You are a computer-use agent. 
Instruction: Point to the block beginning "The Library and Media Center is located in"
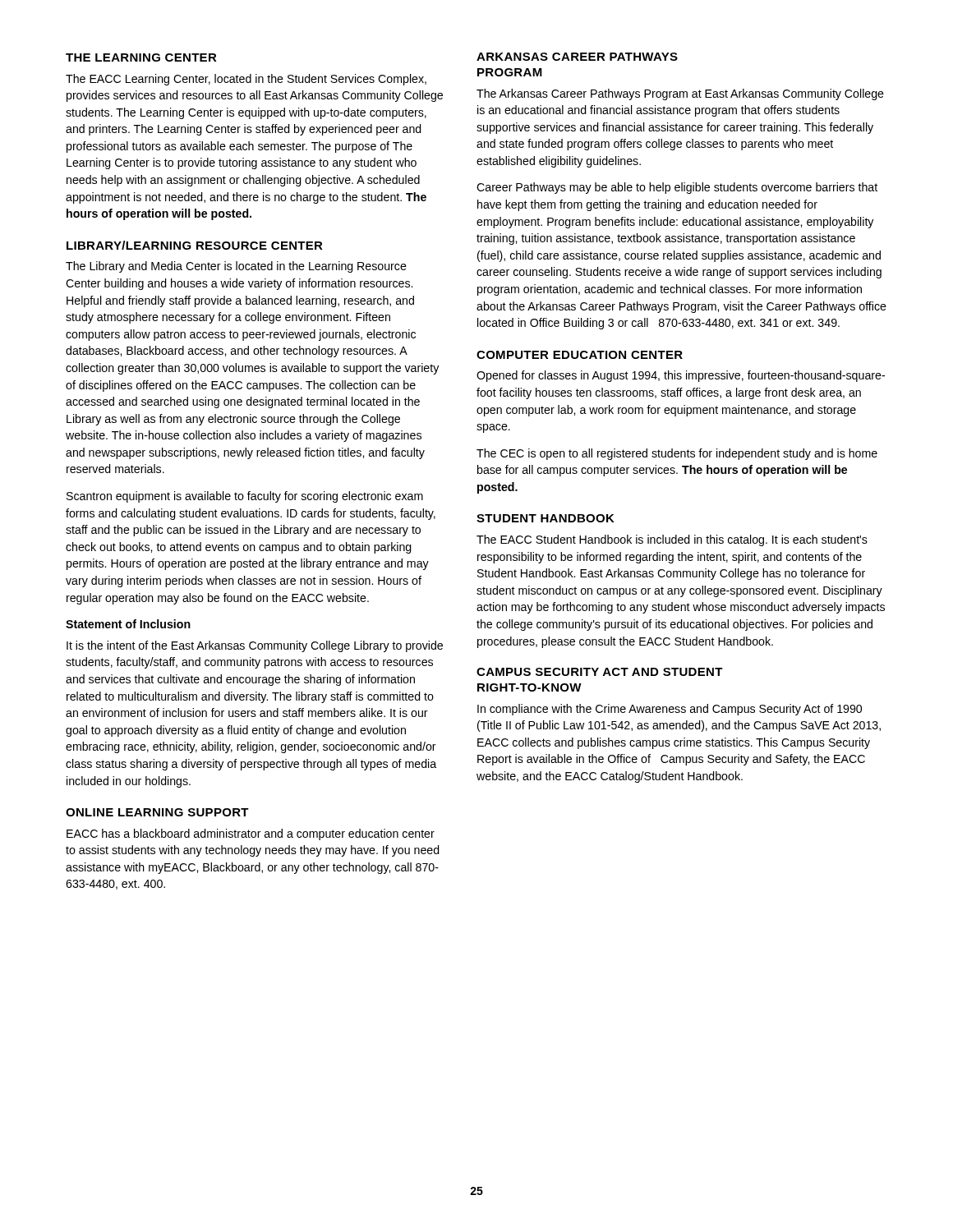252,368
